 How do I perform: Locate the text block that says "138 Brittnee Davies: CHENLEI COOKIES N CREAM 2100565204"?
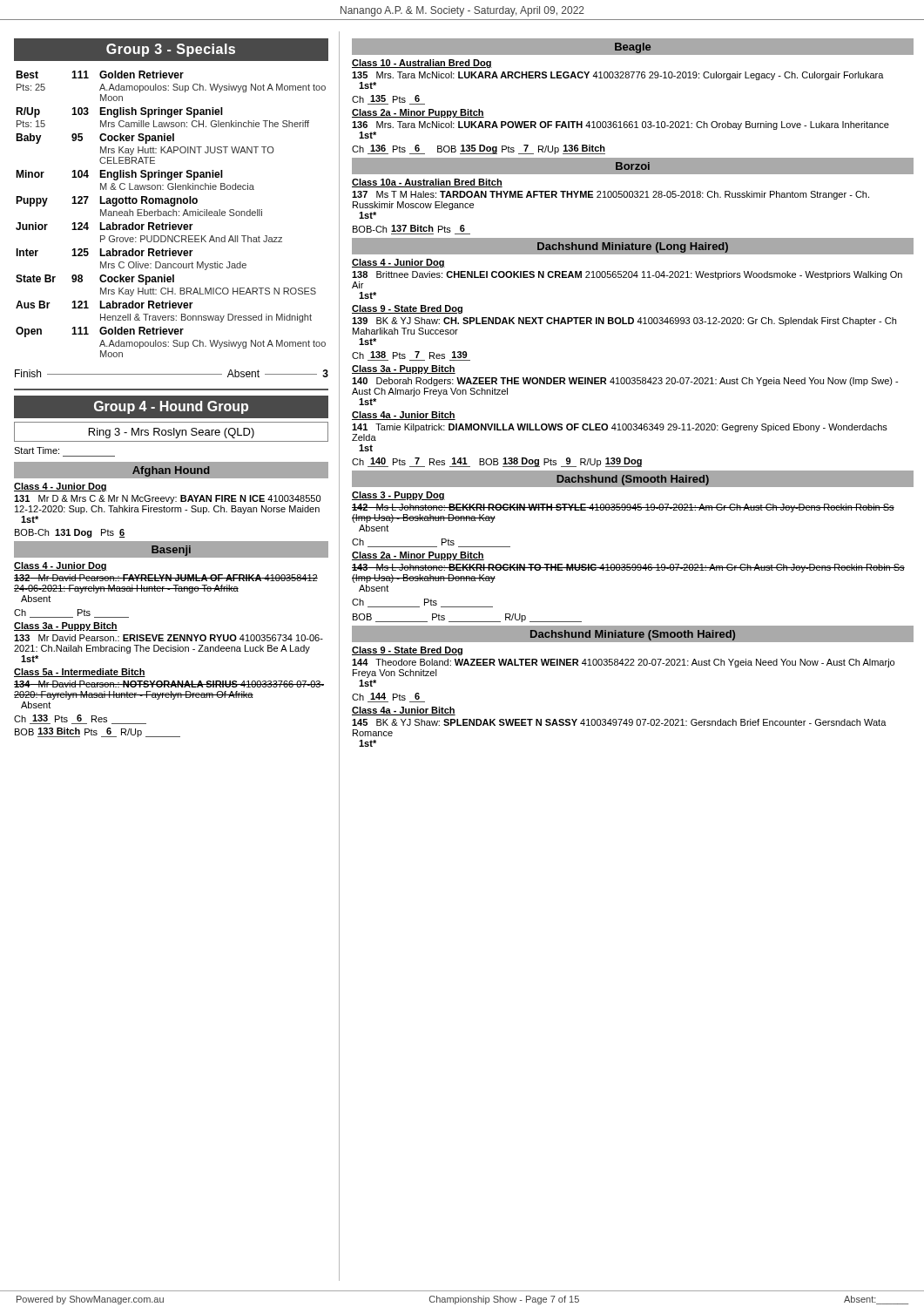pos(627,285)
